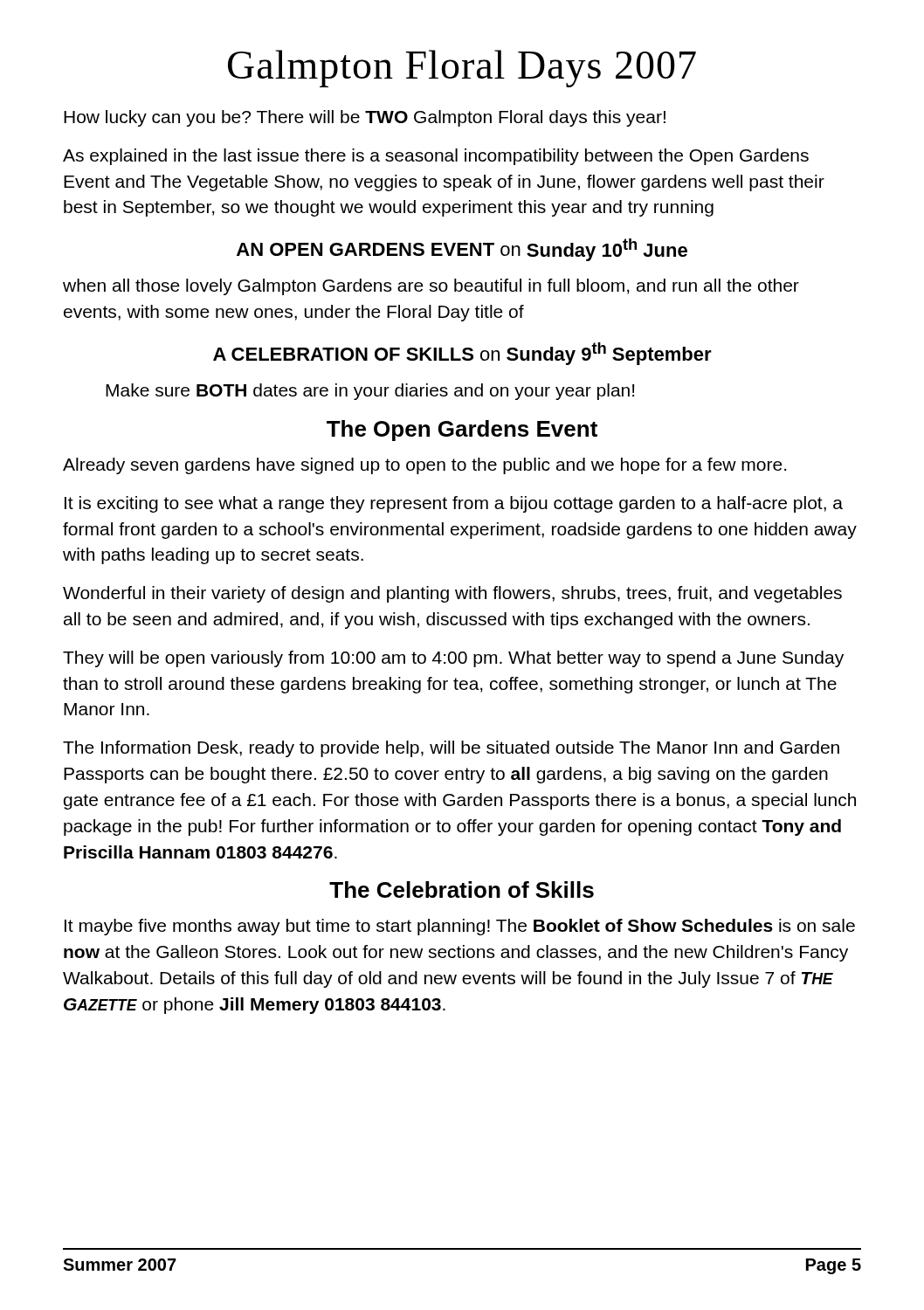
Task: Find the text starting "Wonderful in their variety of design and"
Action: (462, 606)
